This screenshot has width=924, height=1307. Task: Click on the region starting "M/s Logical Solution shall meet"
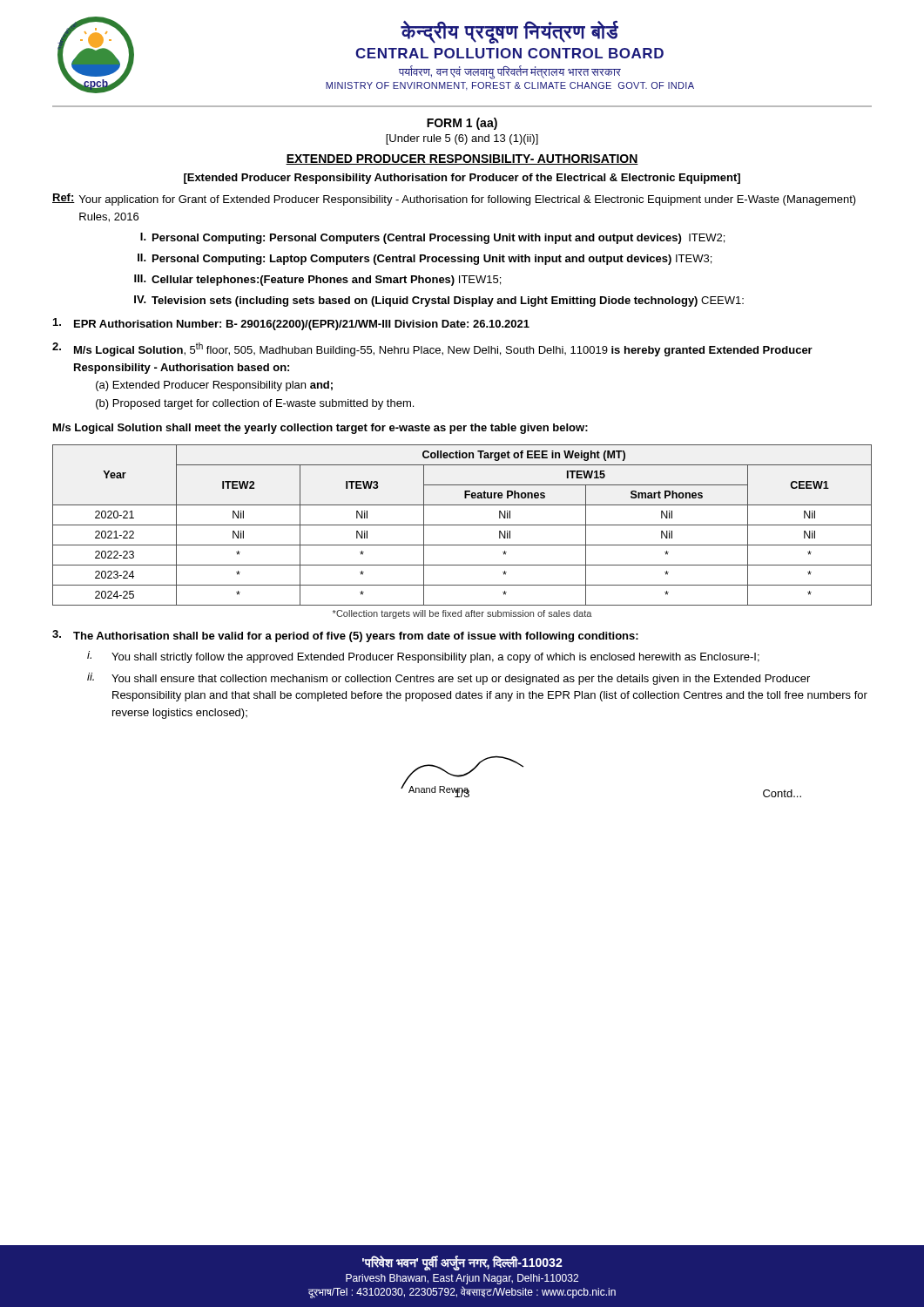click(320, 427)
